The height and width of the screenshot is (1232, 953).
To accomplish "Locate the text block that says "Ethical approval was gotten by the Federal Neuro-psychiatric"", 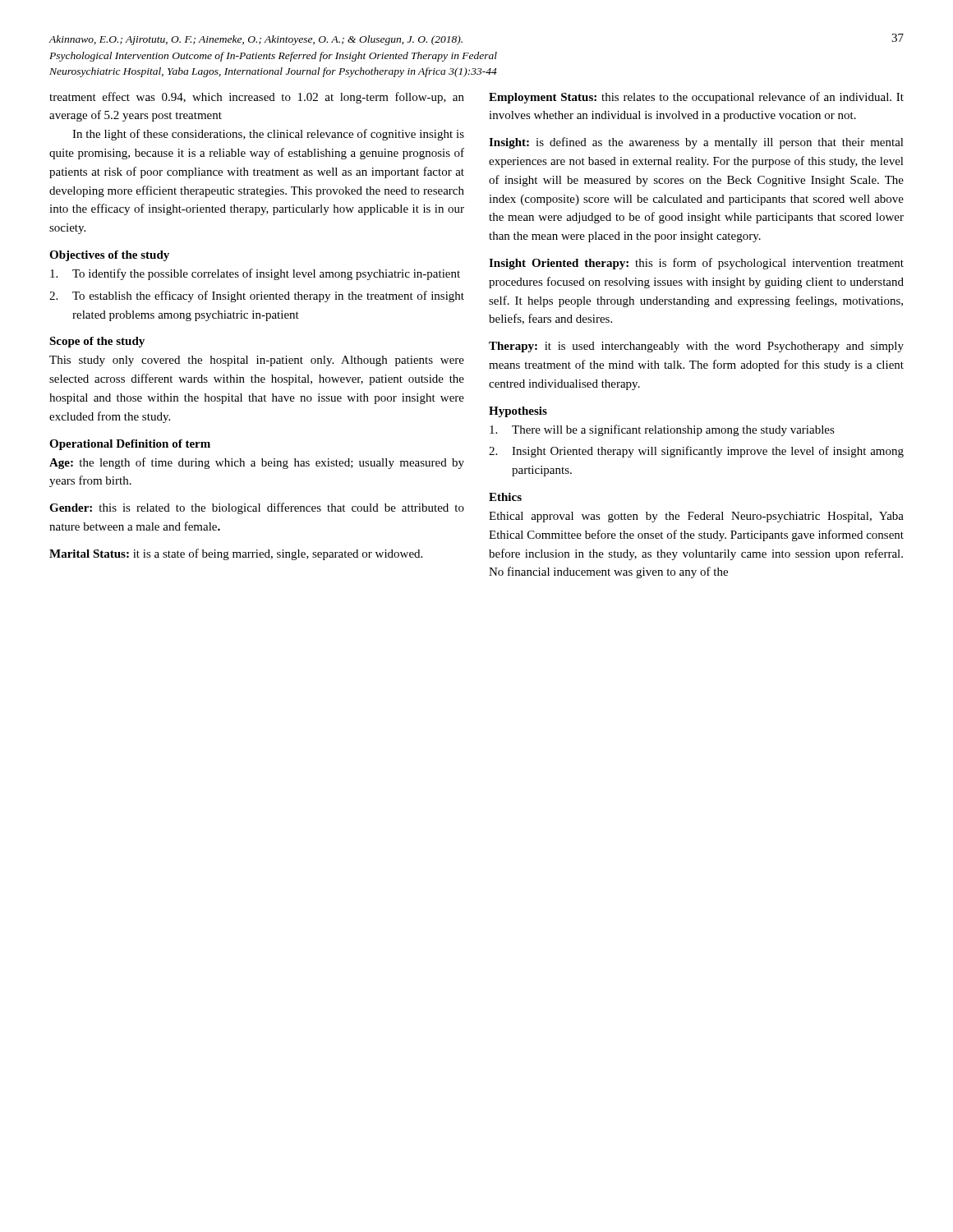I will (696, 544).
